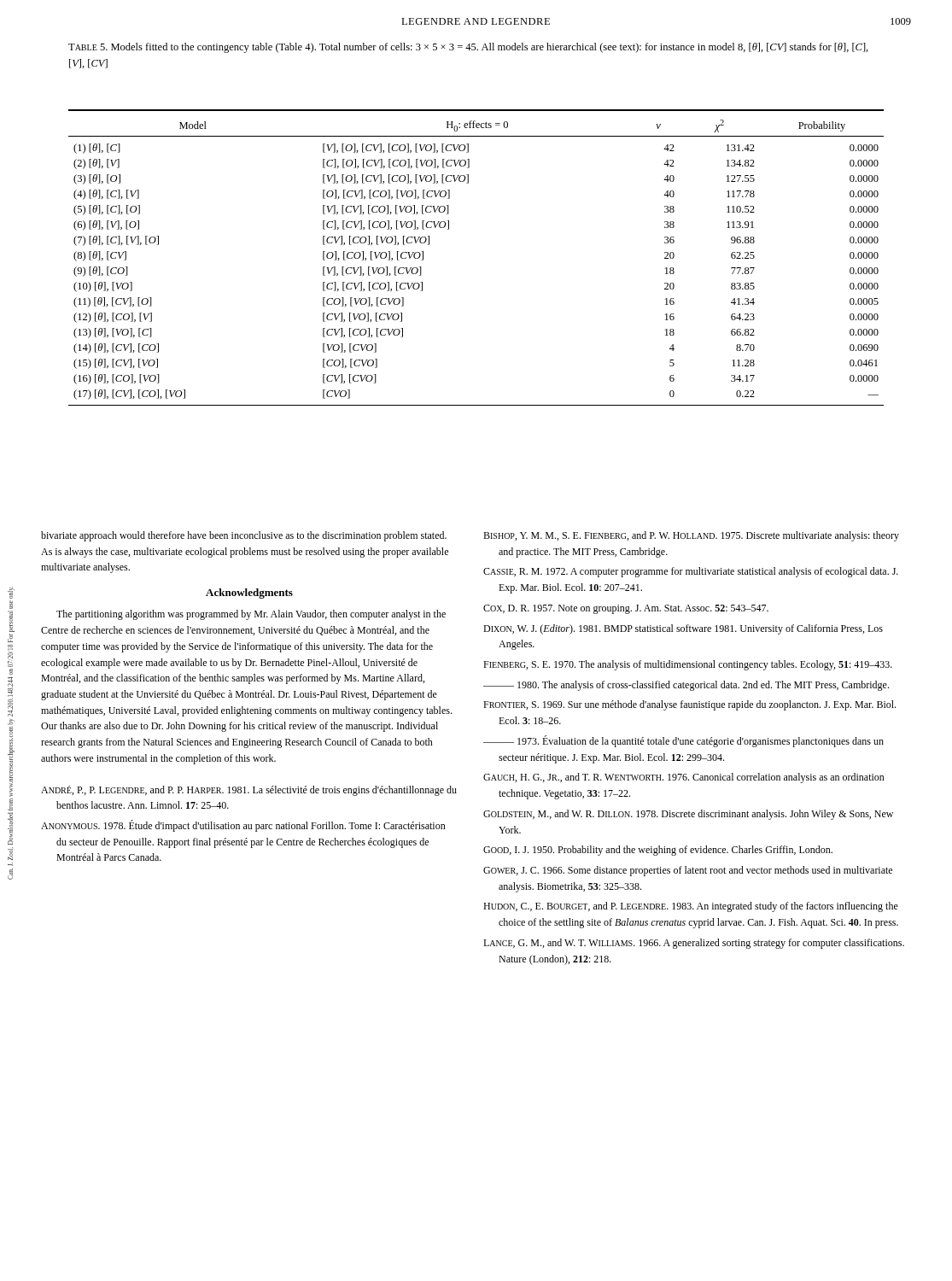This screenshot has width=952, height=1281.
Task: Select the passage starting "BISHOP, Y. M."
Action: click(691, 543)
